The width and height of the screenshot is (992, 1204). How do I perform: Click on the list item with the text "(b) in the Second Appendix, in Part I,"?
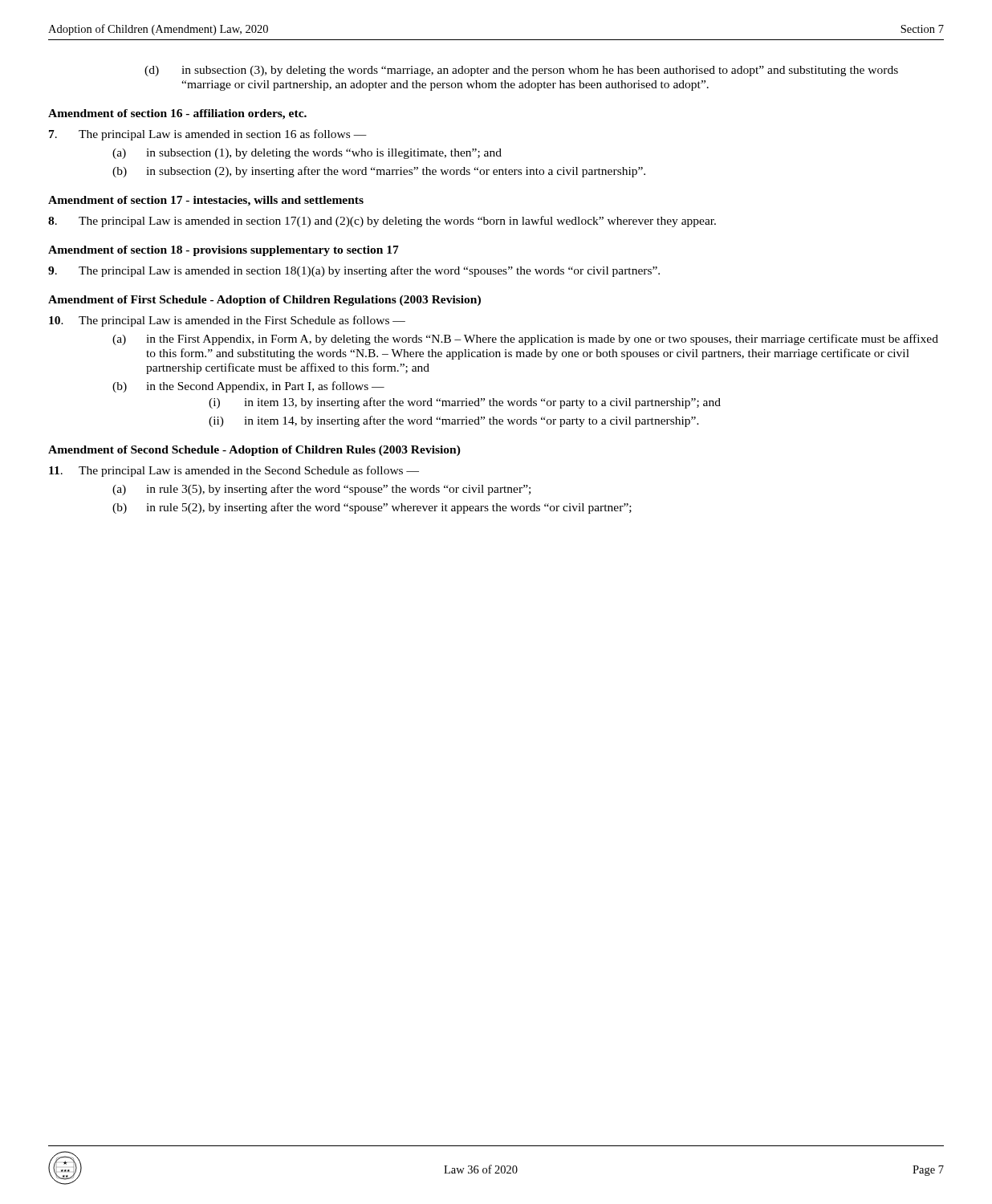248,387
